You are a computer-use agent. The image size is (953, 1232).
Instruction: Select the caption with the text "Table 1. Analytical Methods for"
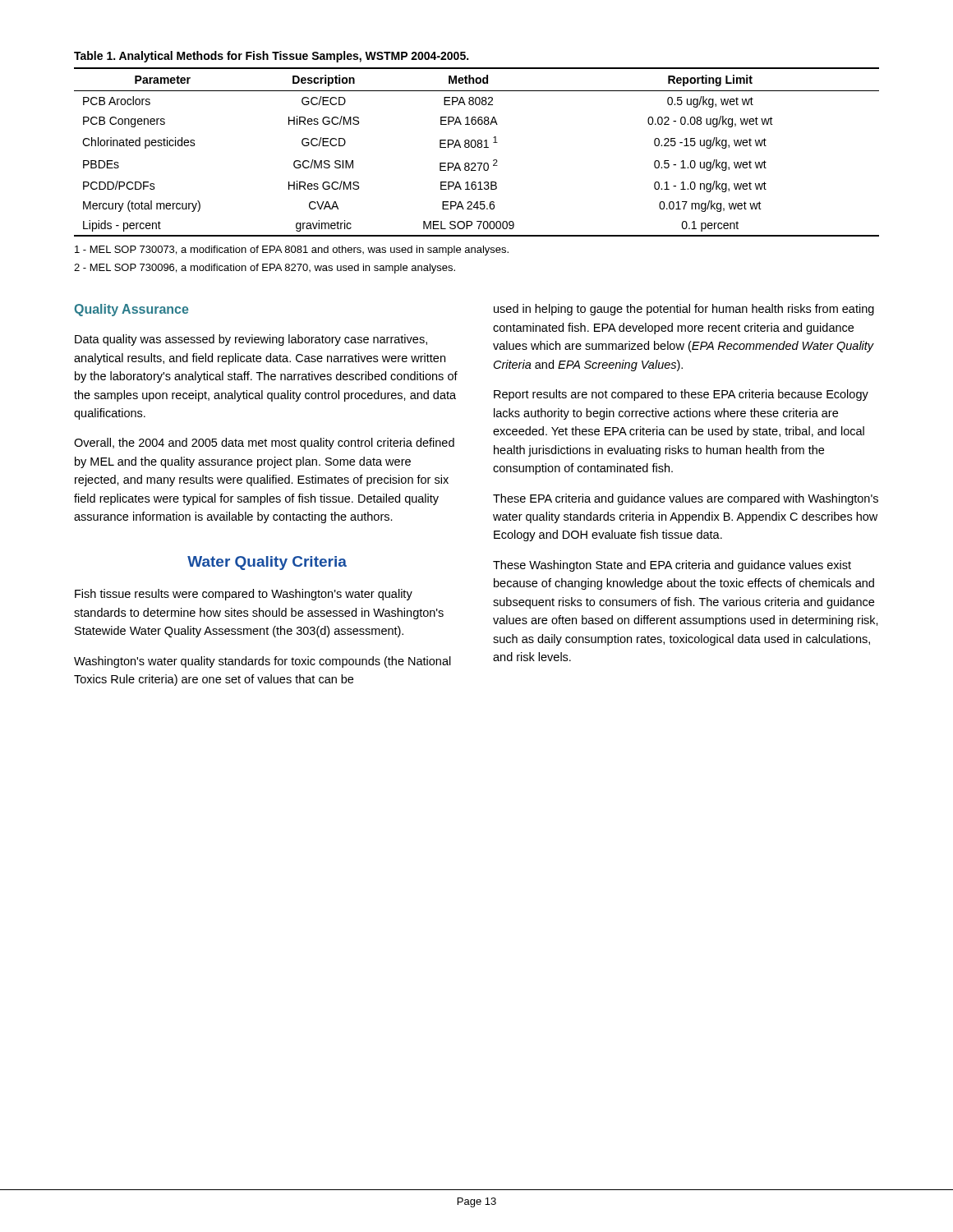click(x=272, y=56)
